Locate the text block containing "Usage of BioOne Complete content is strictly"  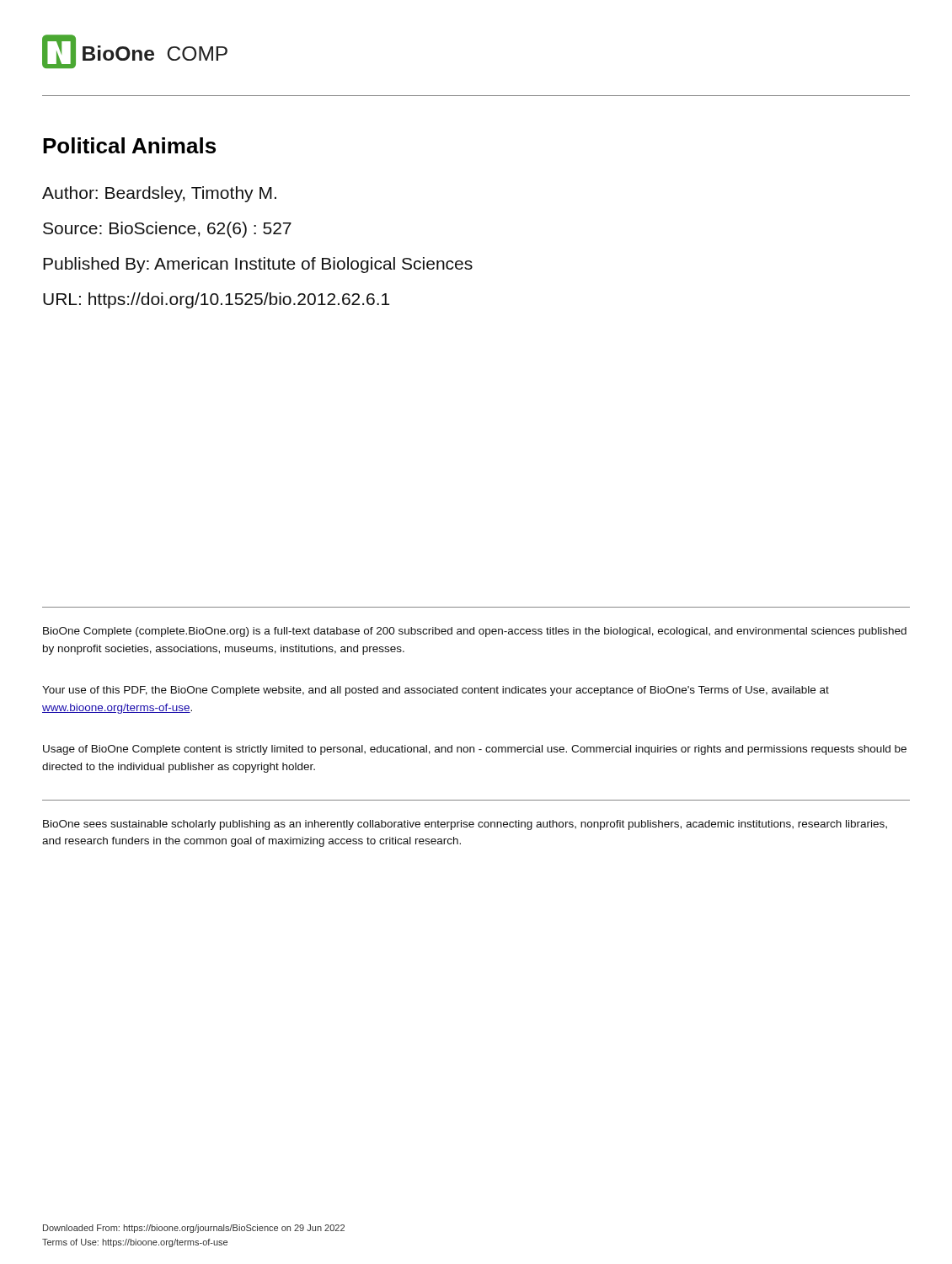pos(475,757)
